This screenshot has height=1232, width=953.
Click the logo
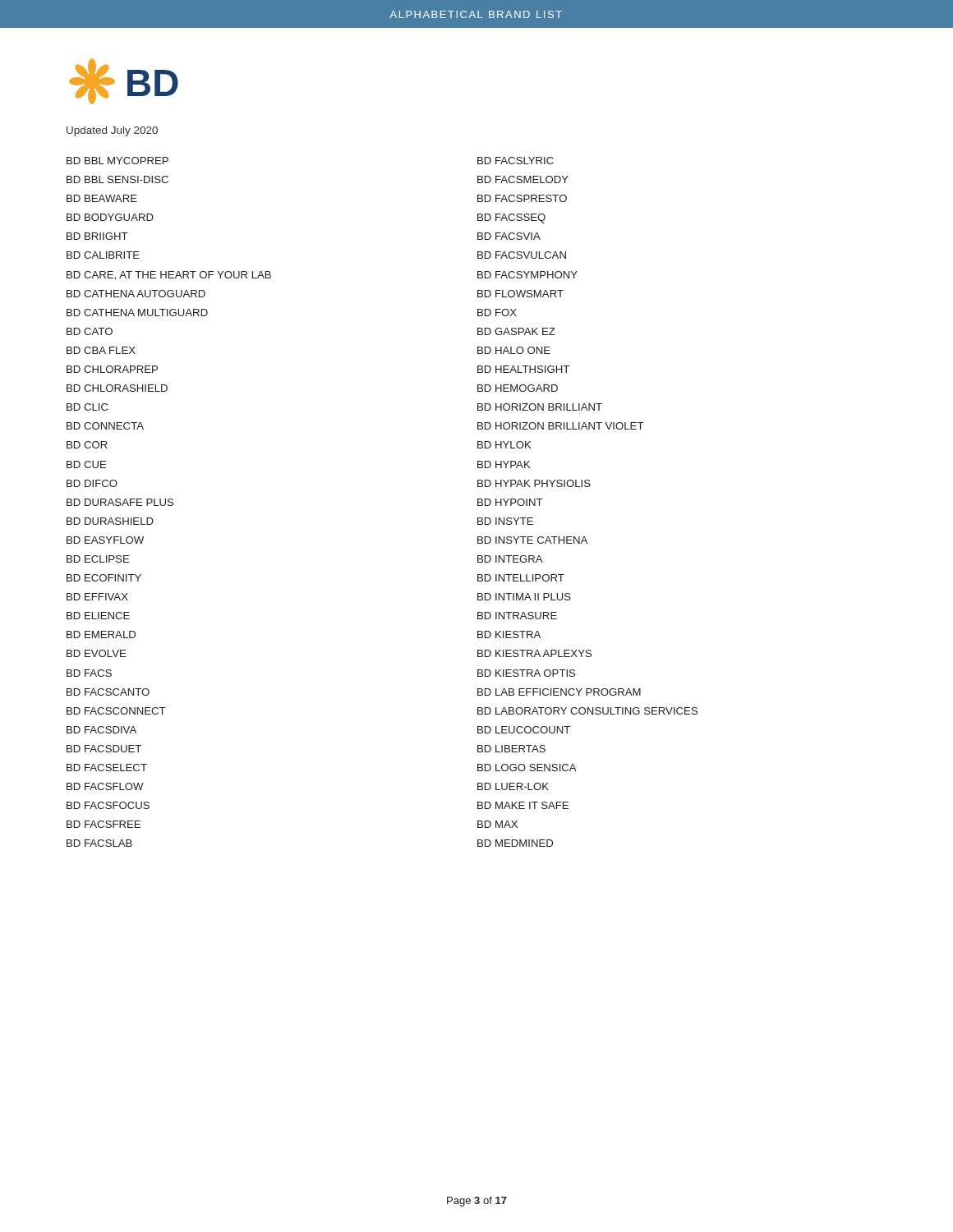tap(476, 71)
